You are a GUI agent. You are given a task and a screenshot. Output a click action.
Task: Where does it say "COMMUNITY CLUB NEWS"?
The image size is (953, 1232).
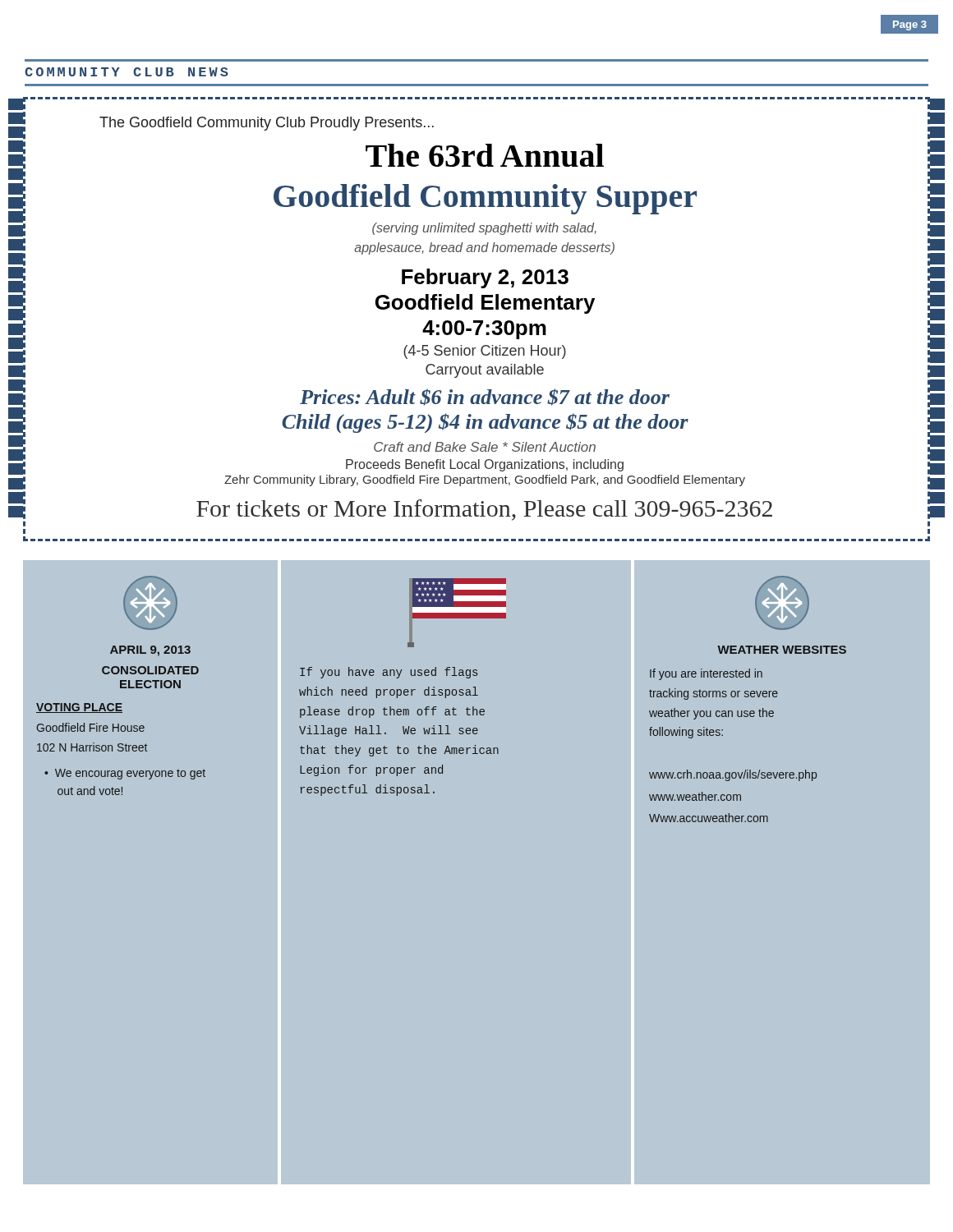point(476,73)
